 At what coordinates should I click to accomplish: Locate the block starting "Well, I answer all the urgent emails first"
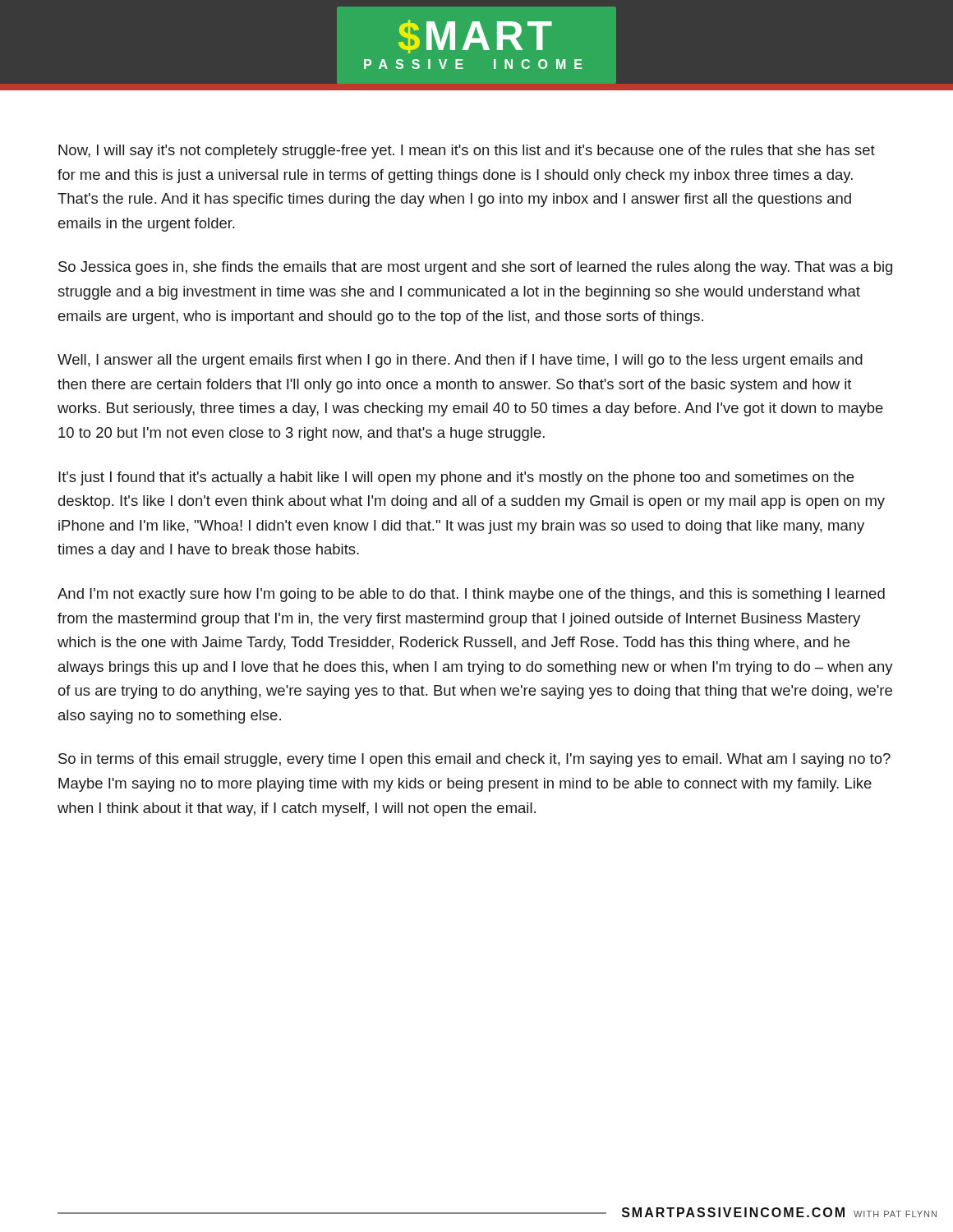[x=470, y=396]
